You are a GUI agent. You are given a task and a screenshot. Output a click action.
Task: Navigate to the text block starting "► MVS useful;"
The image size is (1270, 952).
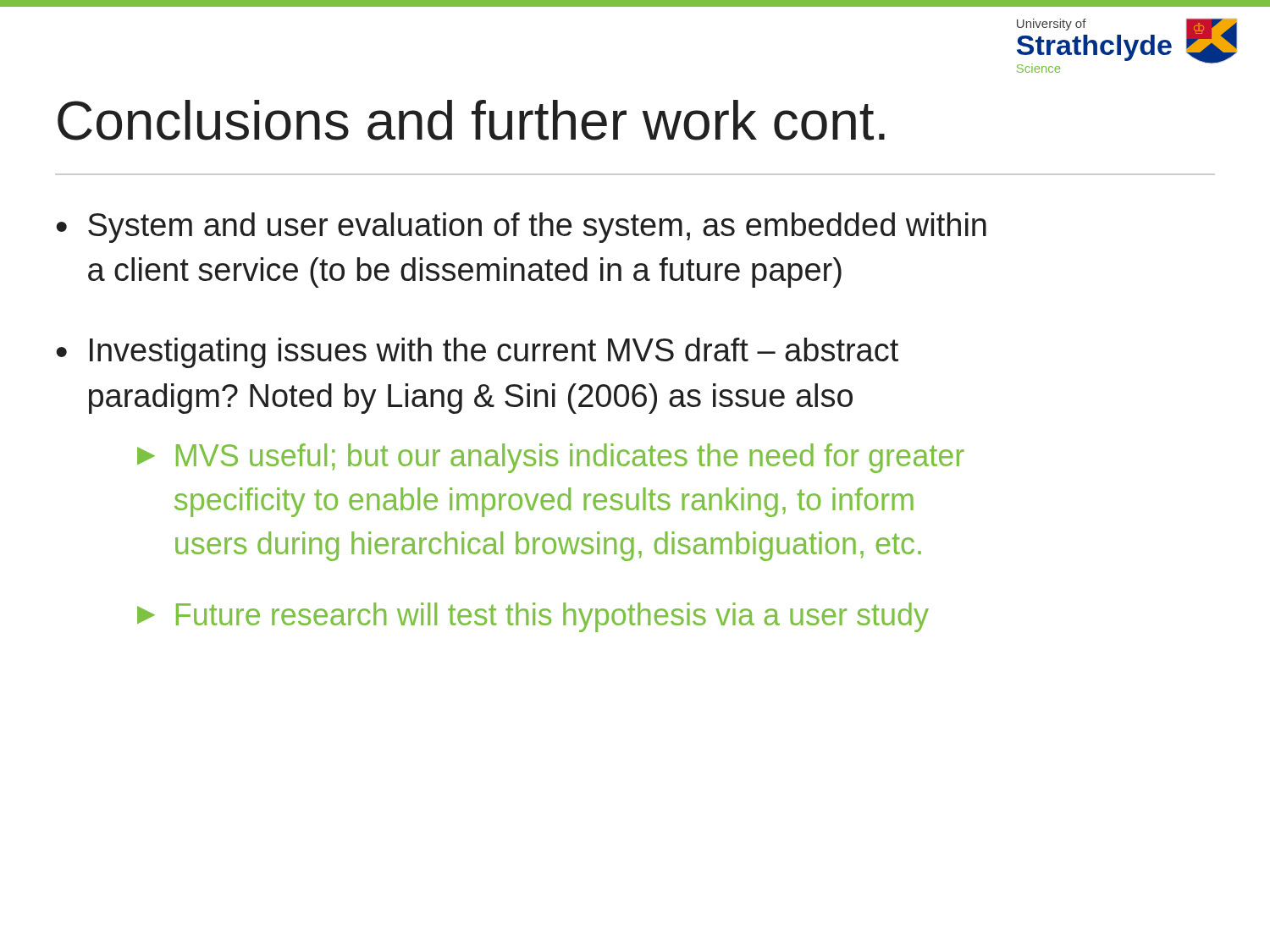point(548,500)
